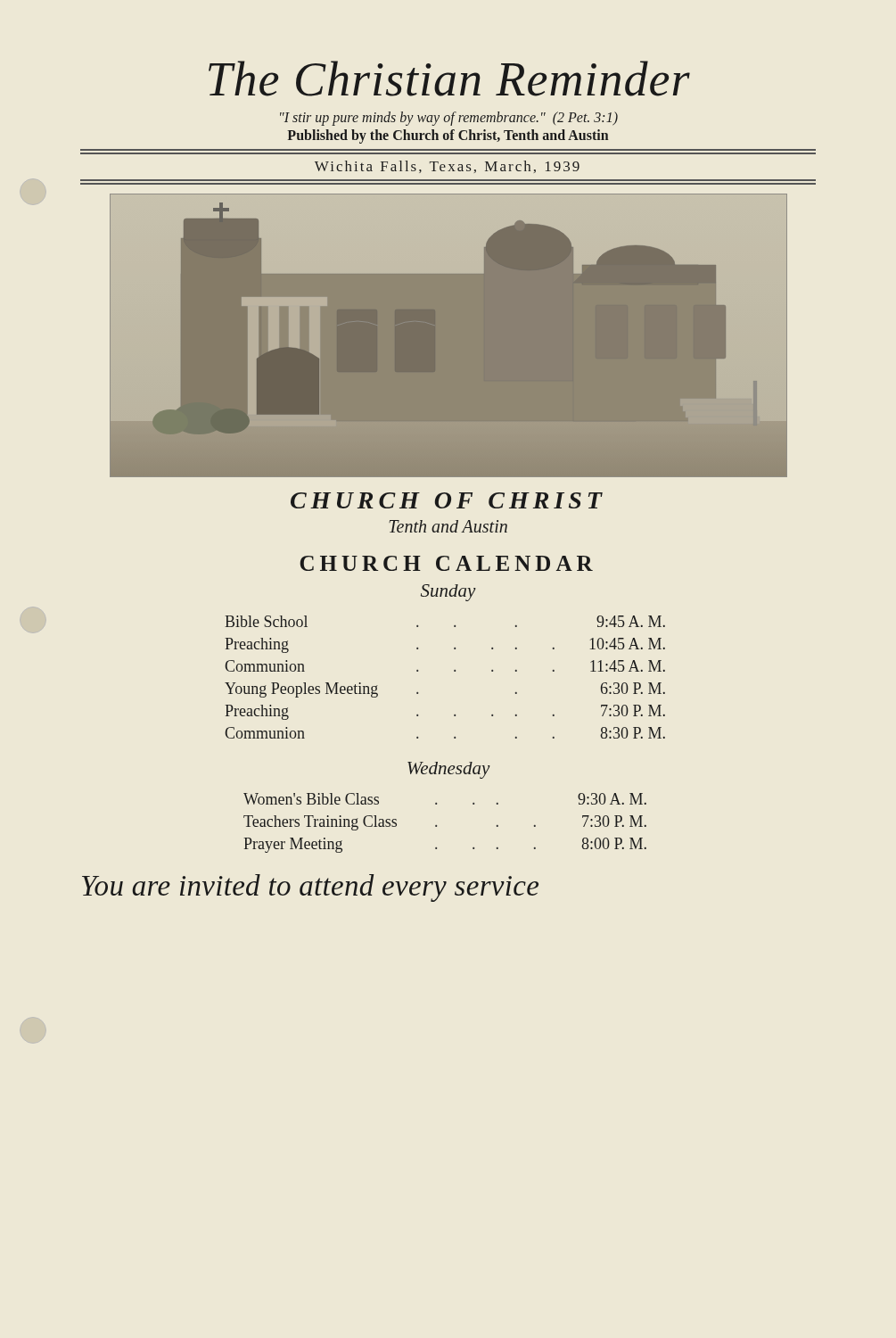The image size is (896, 1338).
Task: Locate the block of text that opens with "Communion . . . . 8:30 P."
Action: coord(448,734)
